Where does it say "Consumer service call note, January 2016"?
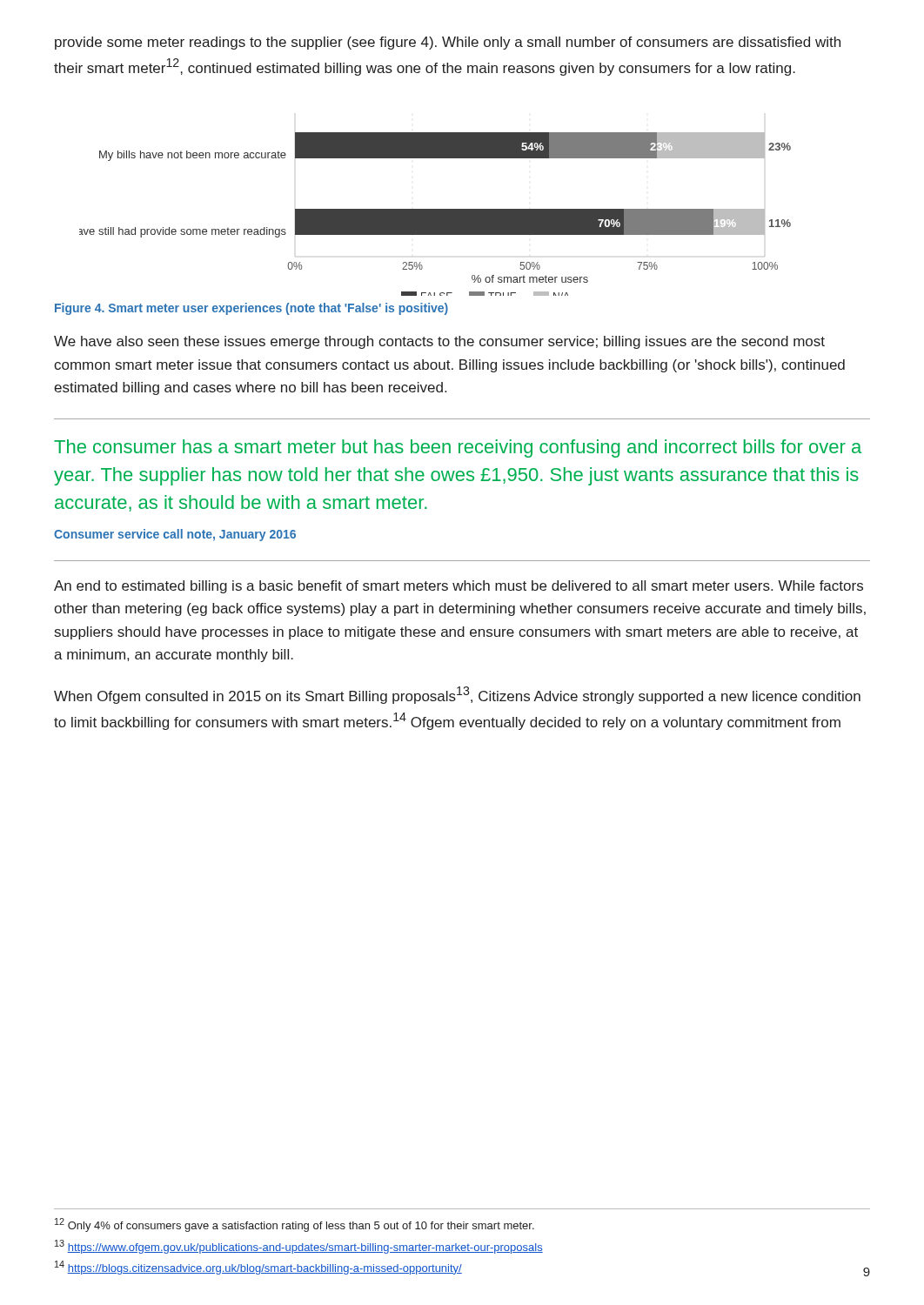Viewport: 924px width, 1305px height. (x=175, y=534)
